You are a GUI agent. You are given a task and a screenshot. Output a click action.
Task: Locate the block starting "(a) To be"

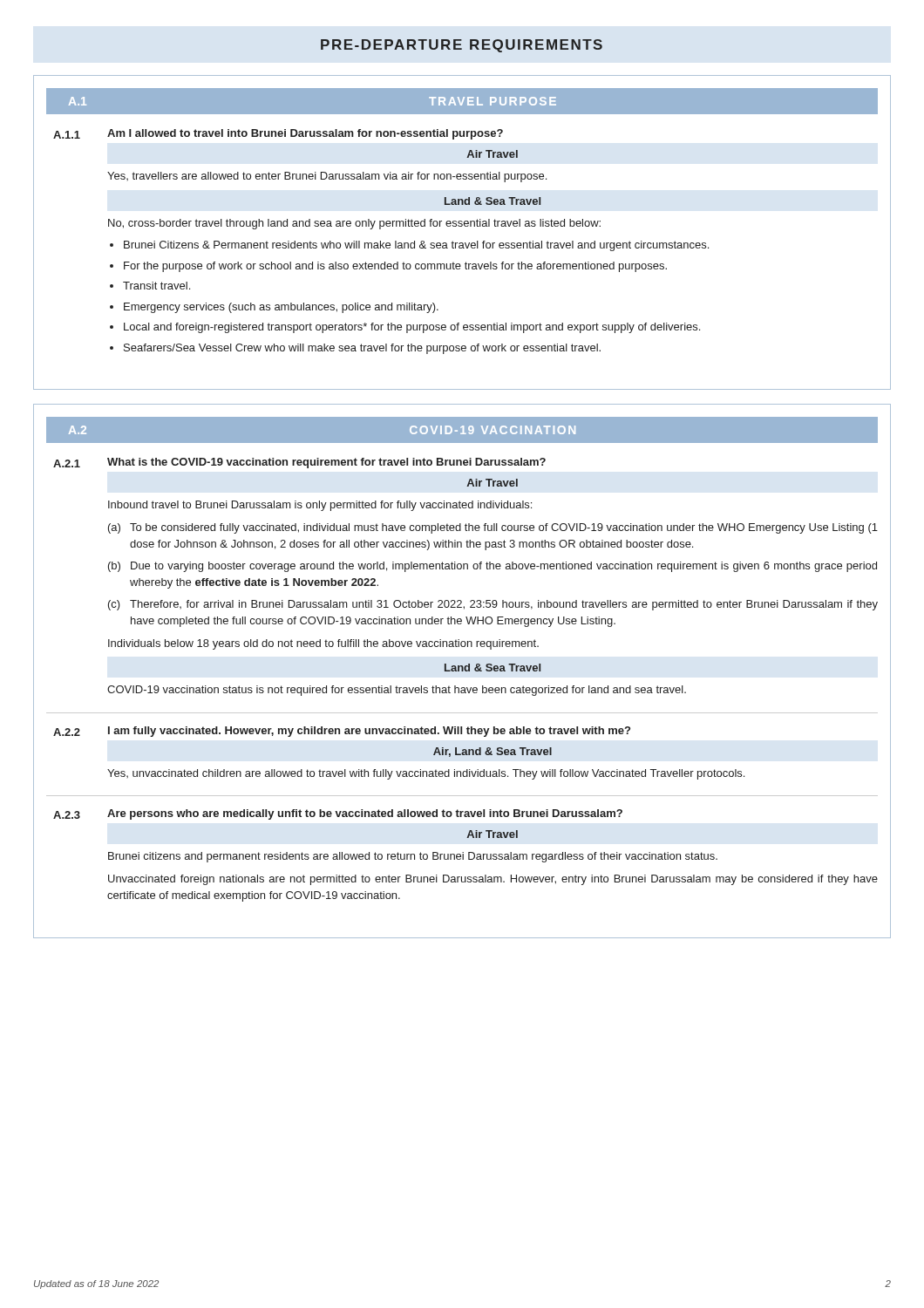[492, 535]
